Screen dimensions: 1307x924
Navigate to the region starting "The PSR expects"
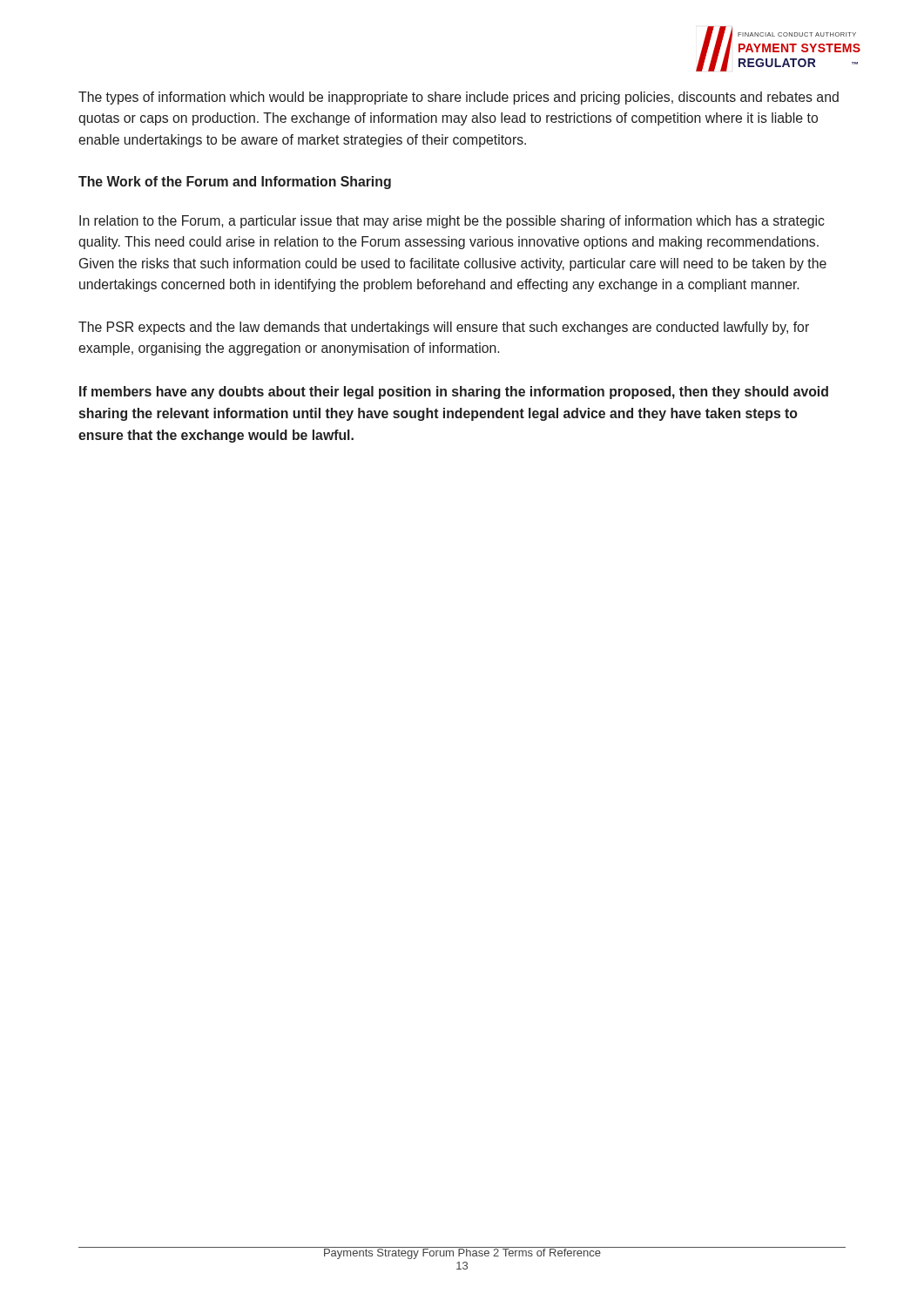[444, 338]
